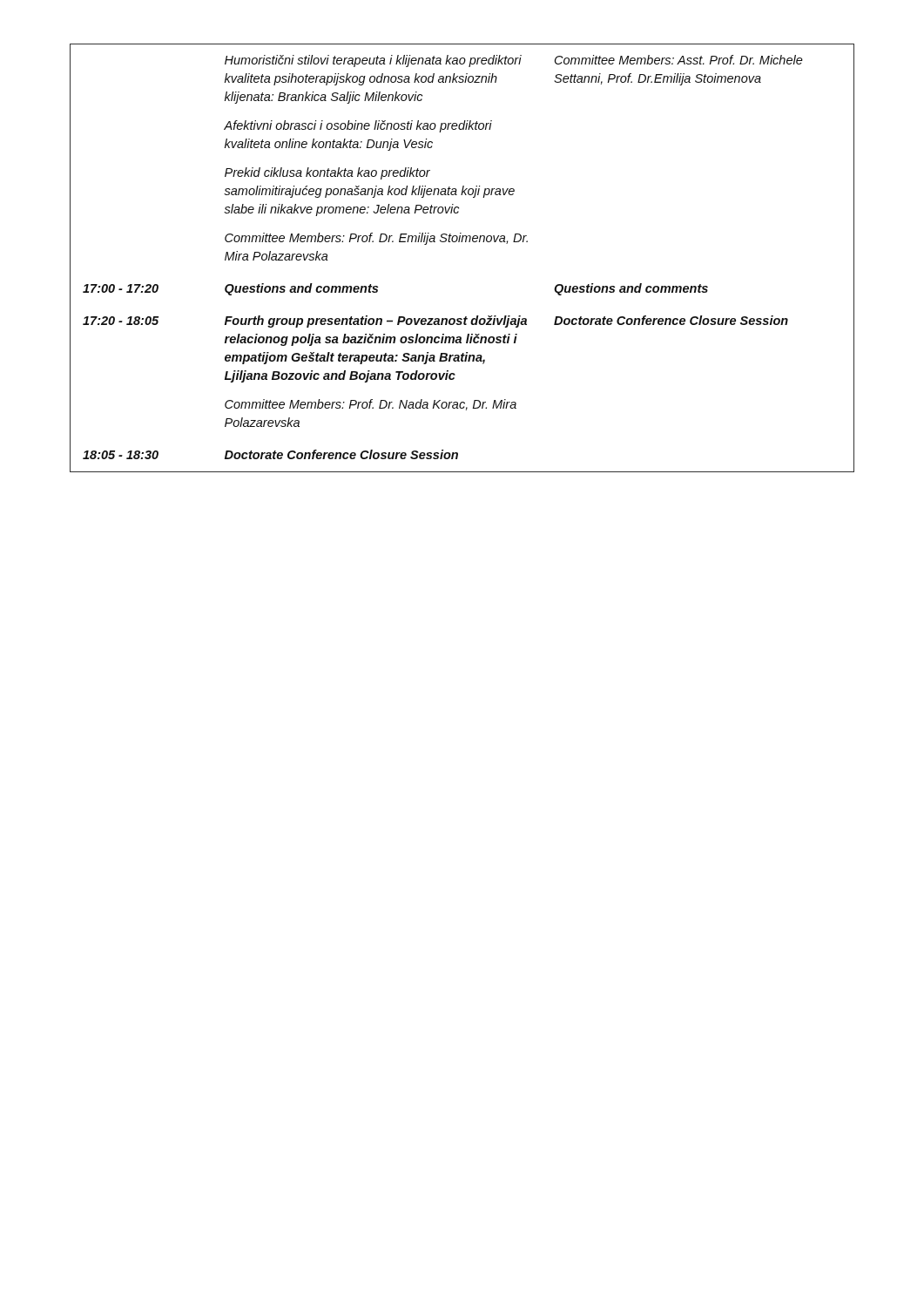Screen dimensions: 1307x924
Task: Click on the table containing "Committee Members: Asst."
Action: tap(462, 258)
